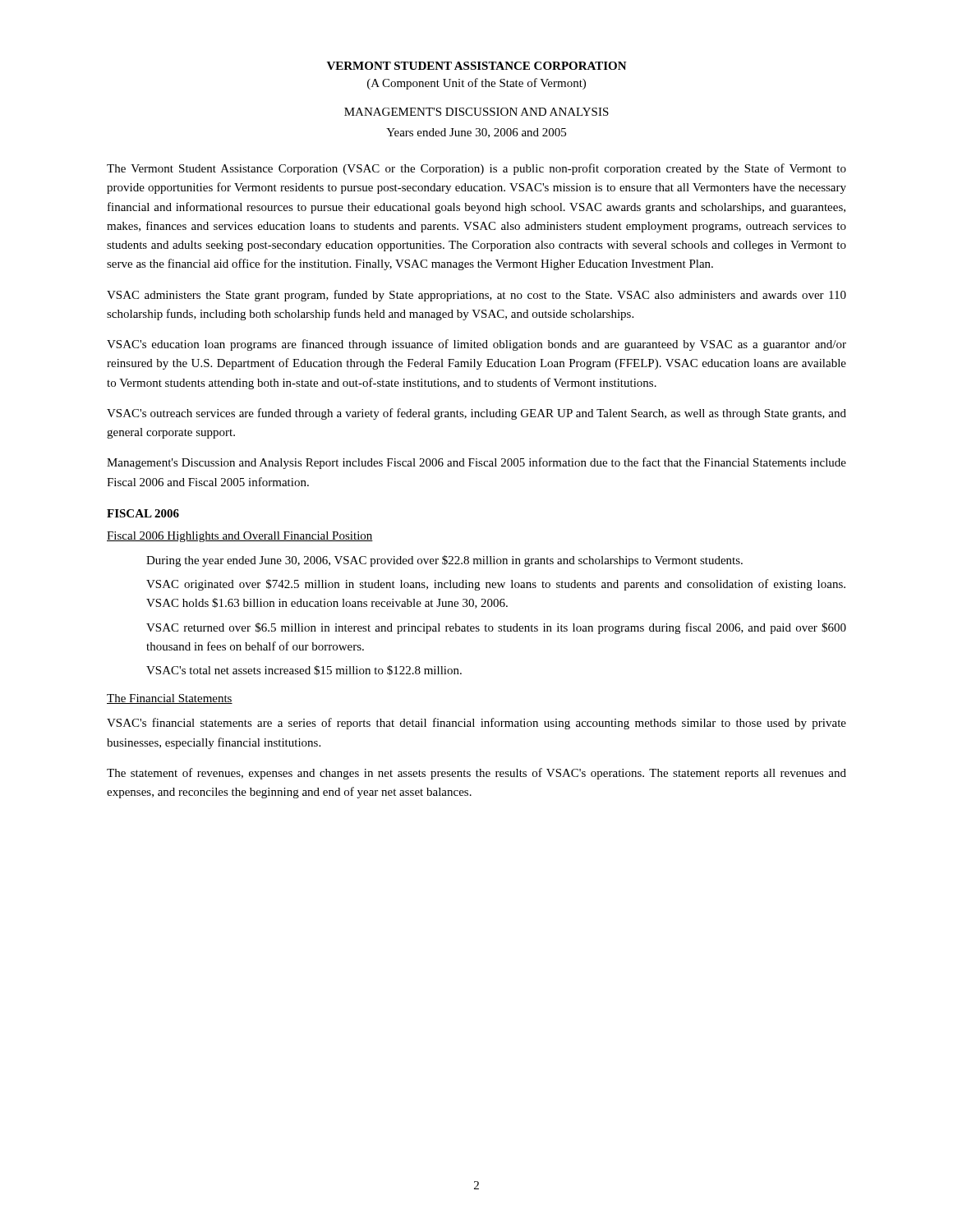953x1232 pixels.
Task: Locate the block of text that opens with "The statement of revenues, expenses and changes in"
Action: (x=476, y=783)
